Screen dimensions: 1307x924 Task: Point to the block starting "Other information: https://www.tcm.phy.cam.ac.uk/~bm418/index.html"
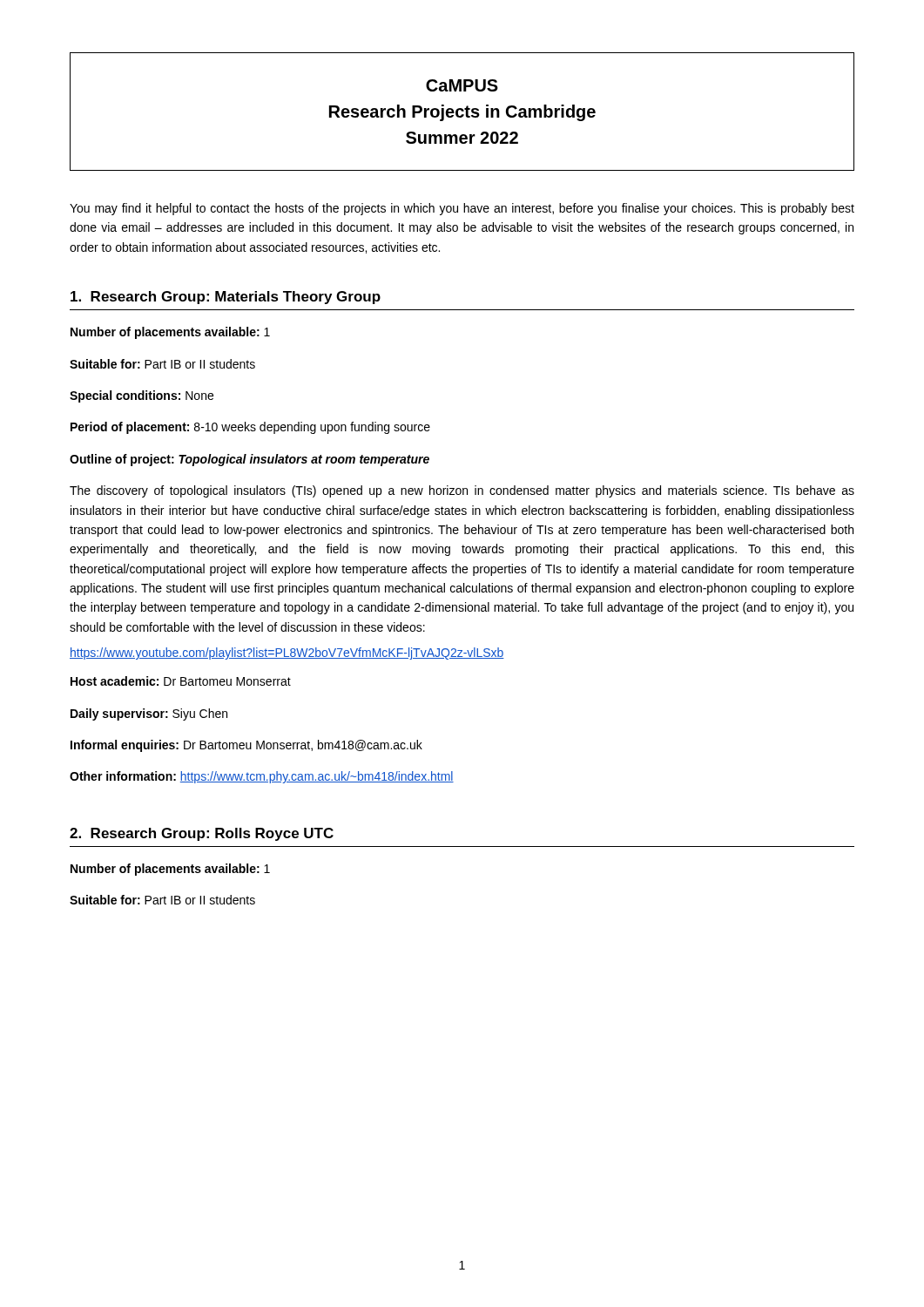pos(462,777)
